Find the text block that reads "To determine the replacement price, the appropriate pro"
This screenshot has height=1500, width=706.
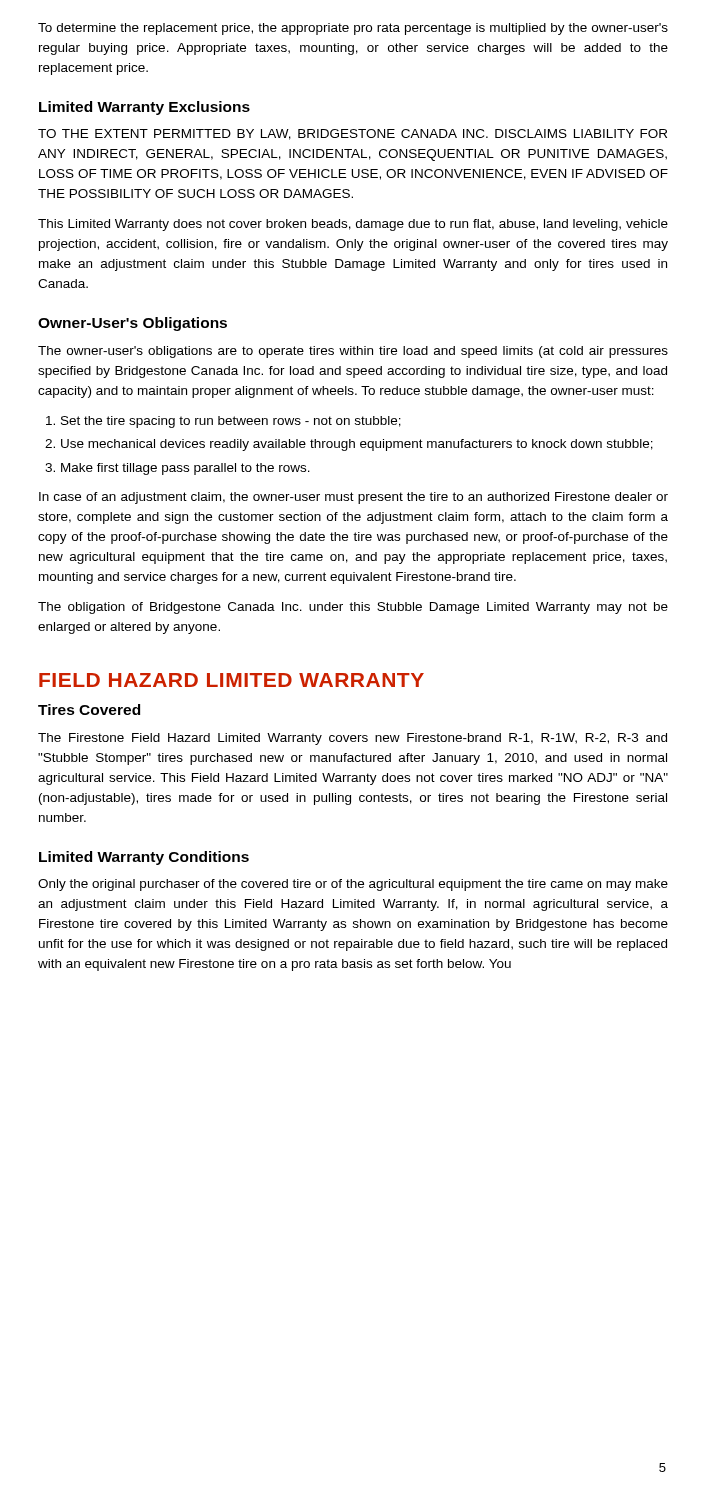coord(353,47)
